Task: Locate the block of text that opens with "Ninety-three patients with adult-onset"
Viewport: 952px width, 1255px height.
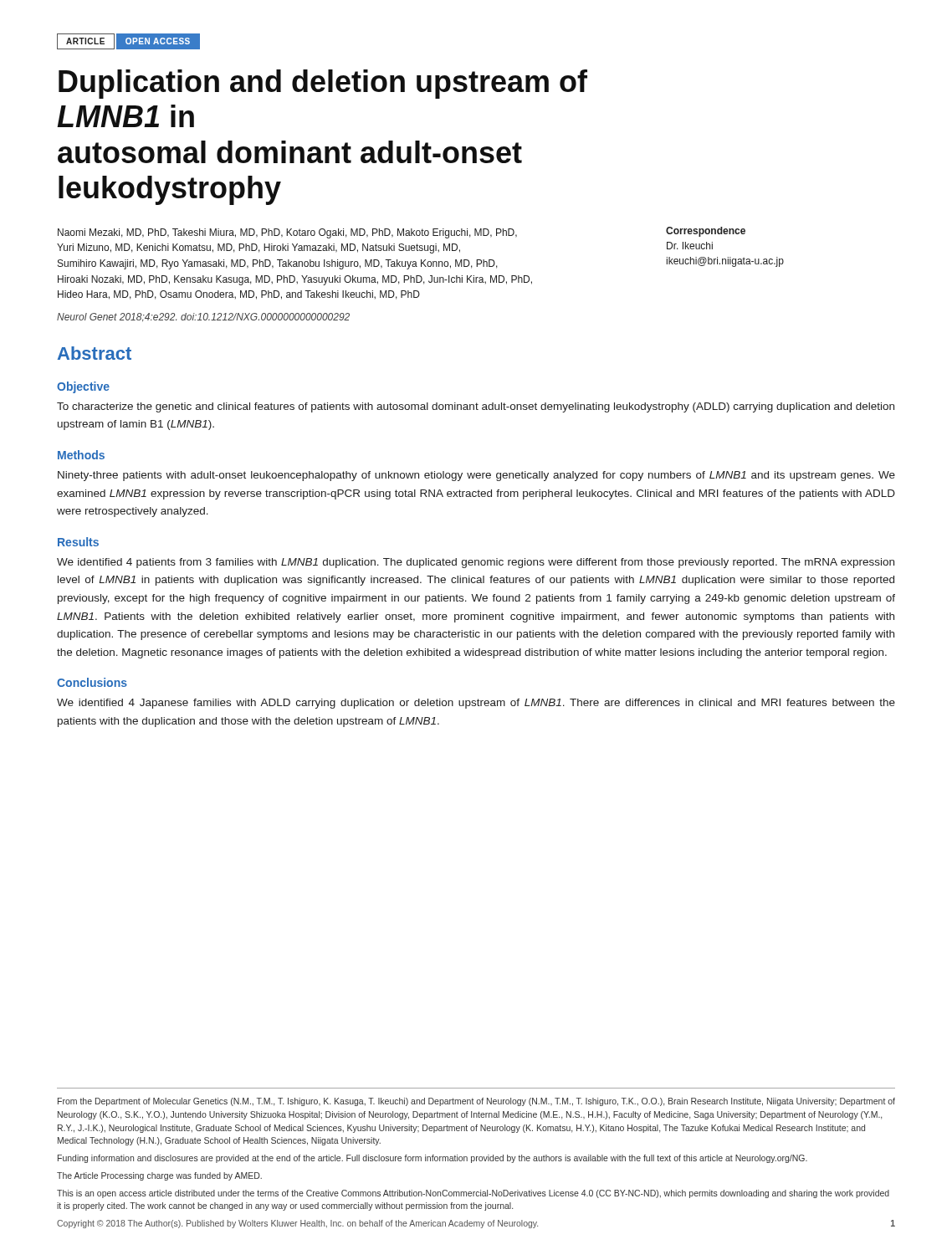Action: 476,493
